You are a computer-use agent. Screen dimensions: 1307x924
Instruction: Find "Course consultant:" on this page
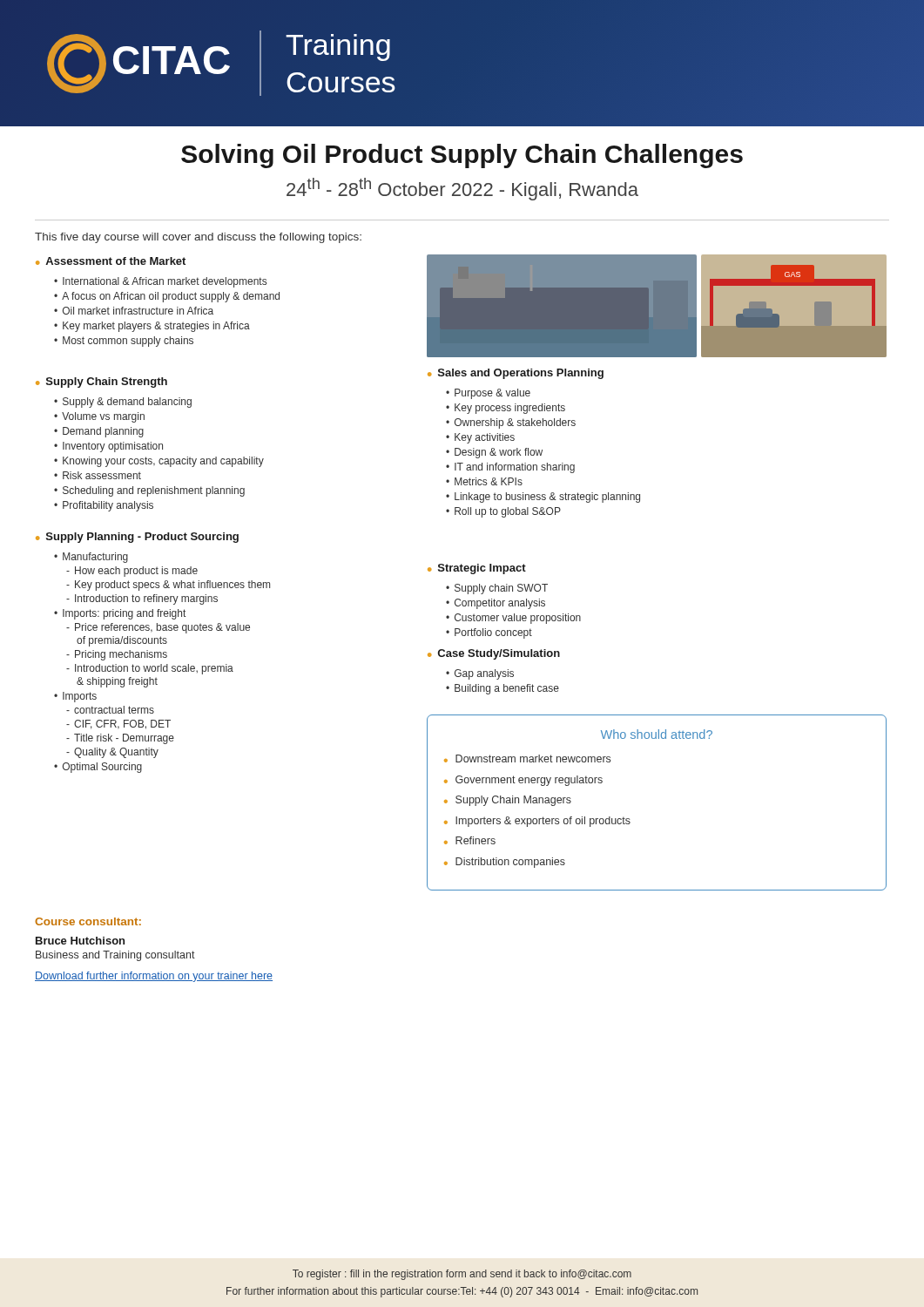click(88, 921)
